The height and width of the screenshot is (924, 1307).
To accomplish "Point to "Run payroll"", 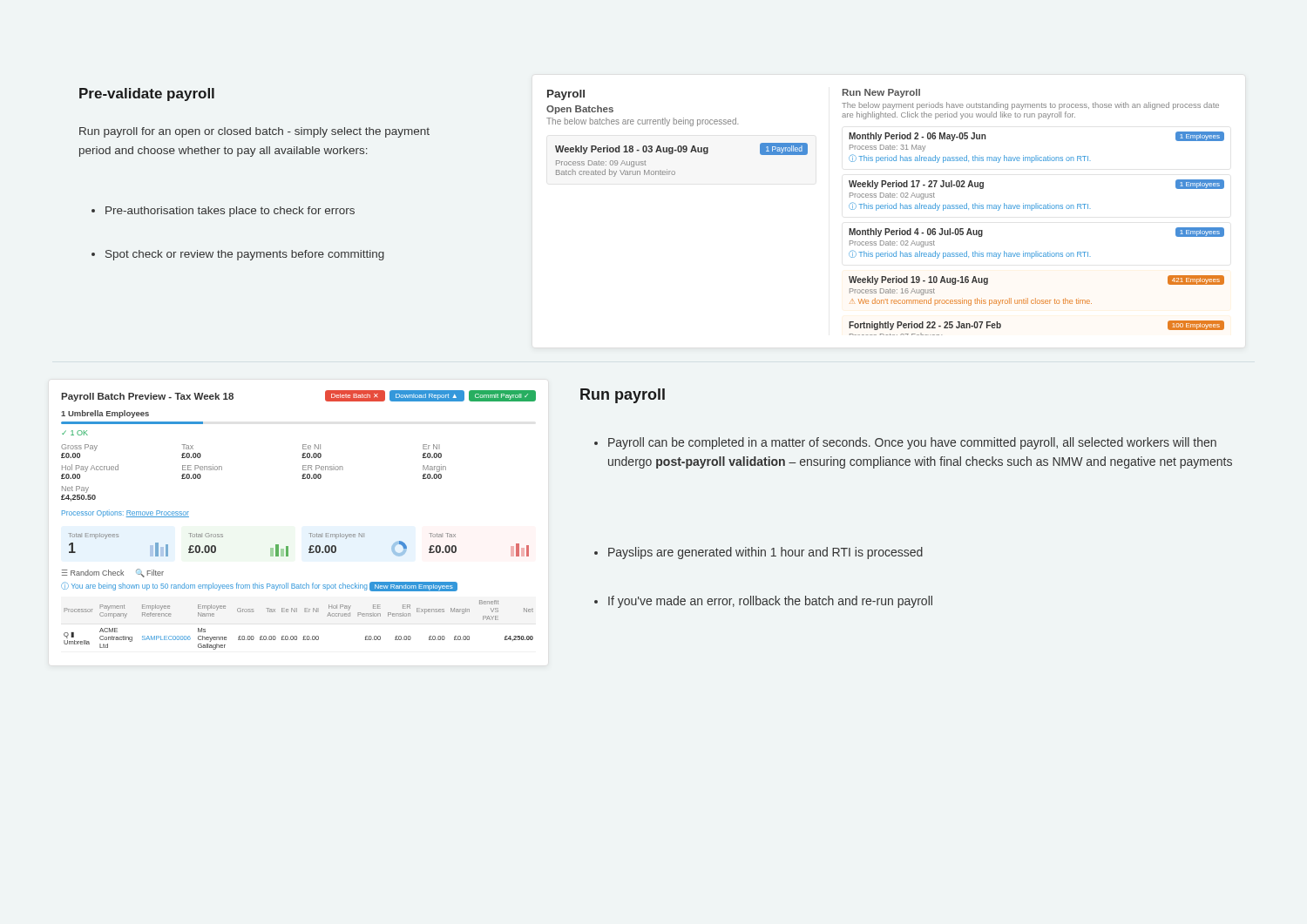I will [623, 395].
